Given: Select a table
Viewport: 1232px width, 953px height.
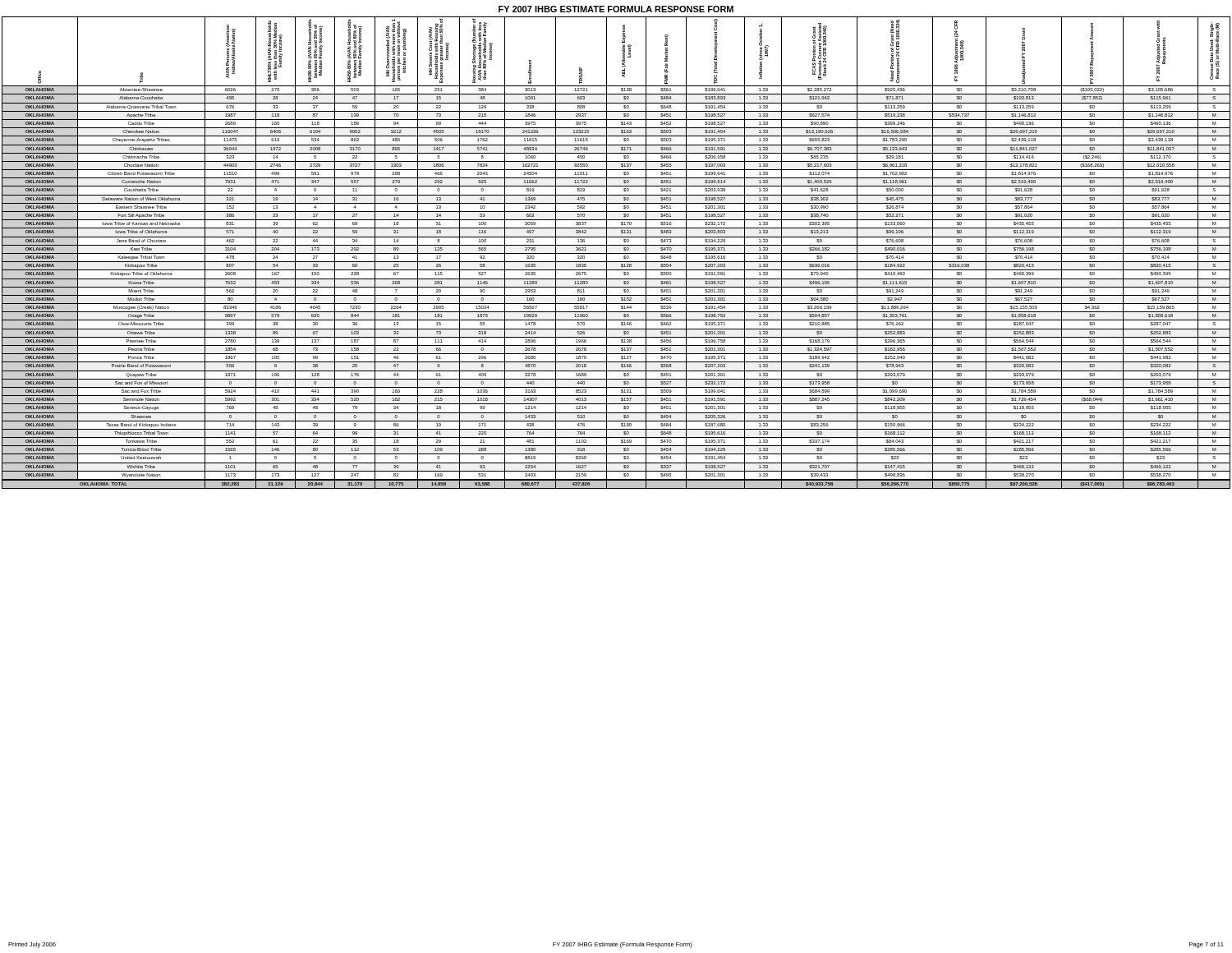Looking at the screenshot, I should 616,253.
